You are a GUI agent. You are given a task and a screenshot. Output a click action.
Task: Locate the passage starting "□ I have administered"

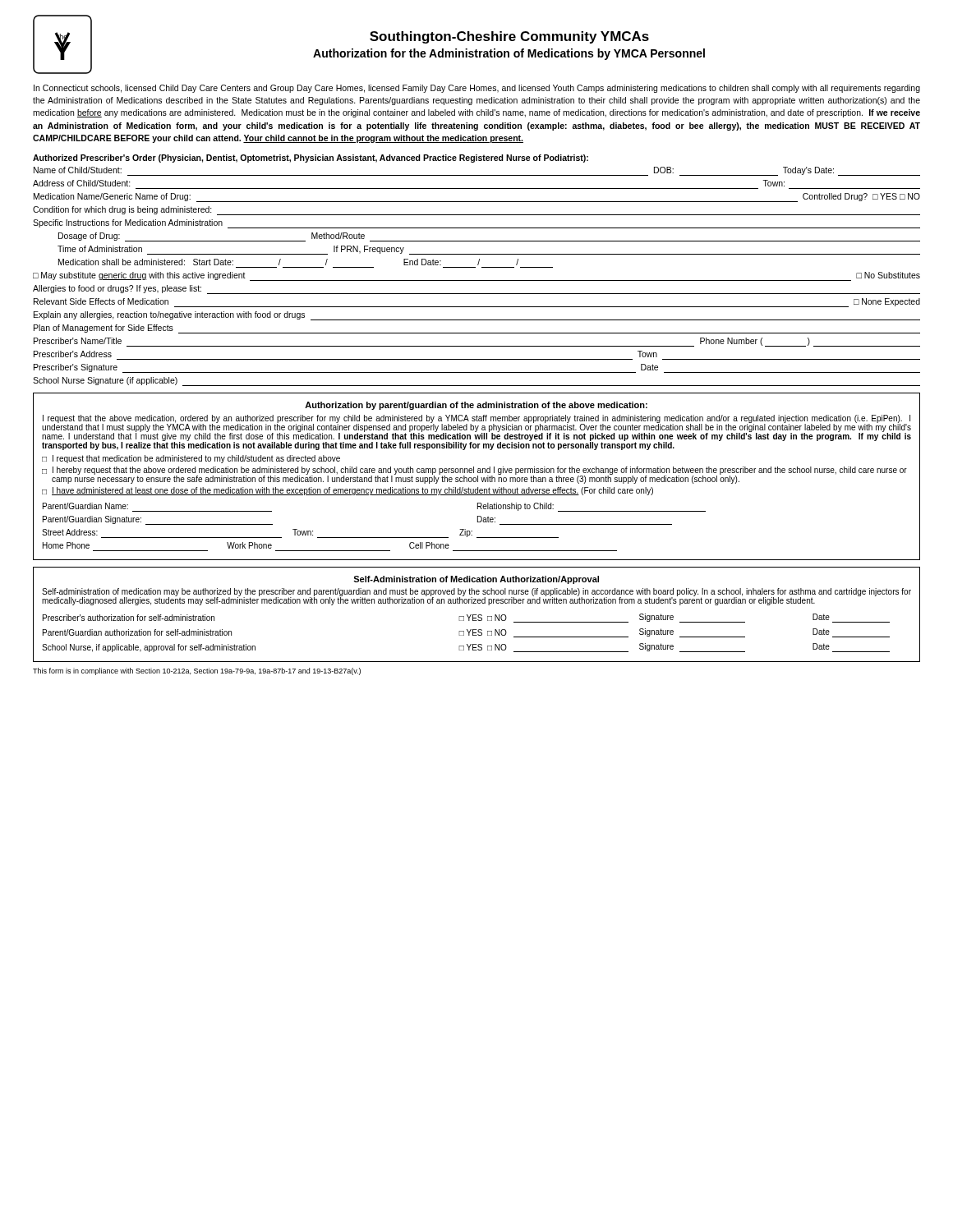[348, 491]
